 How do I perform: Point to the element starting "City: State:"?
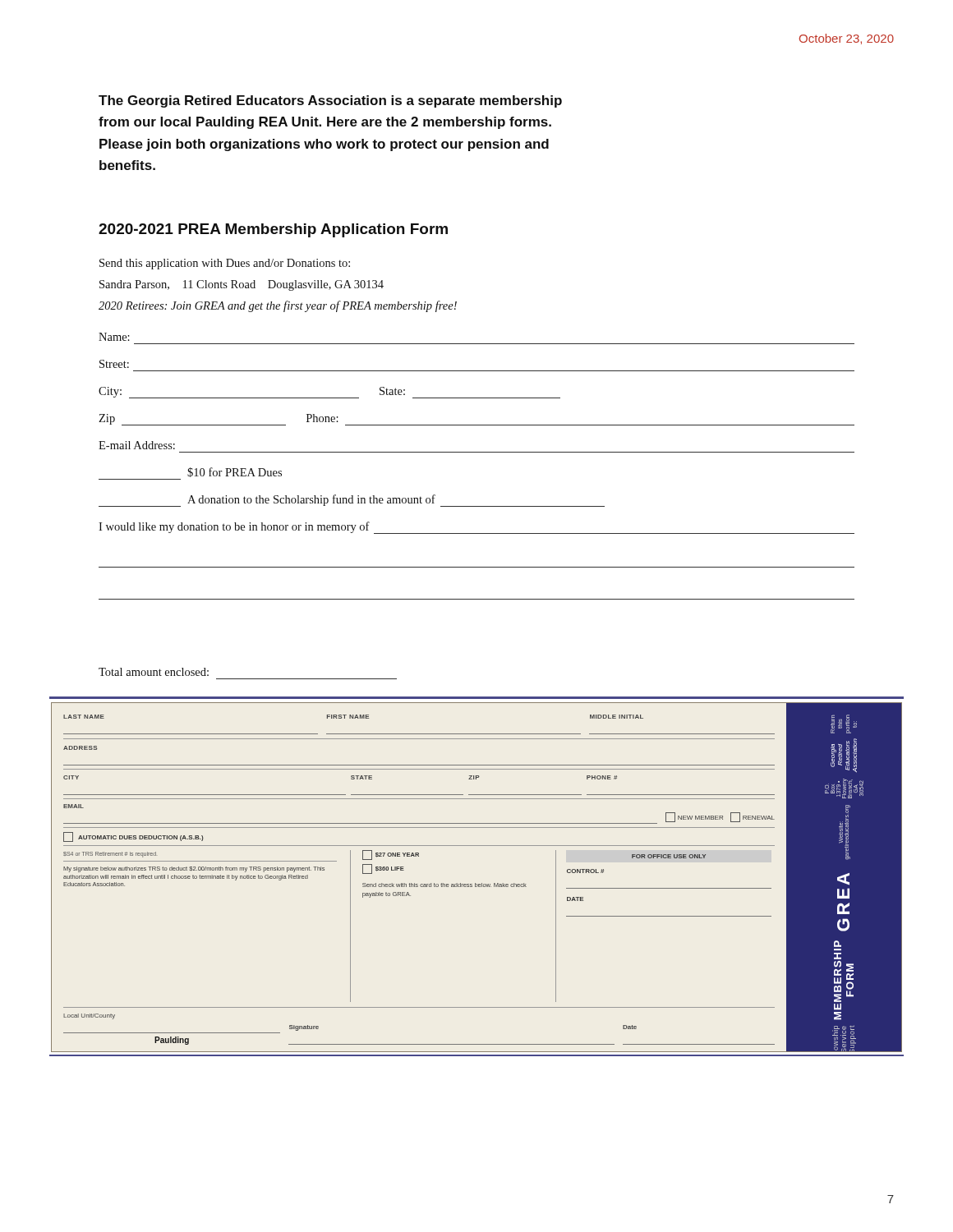click(329, 391)
